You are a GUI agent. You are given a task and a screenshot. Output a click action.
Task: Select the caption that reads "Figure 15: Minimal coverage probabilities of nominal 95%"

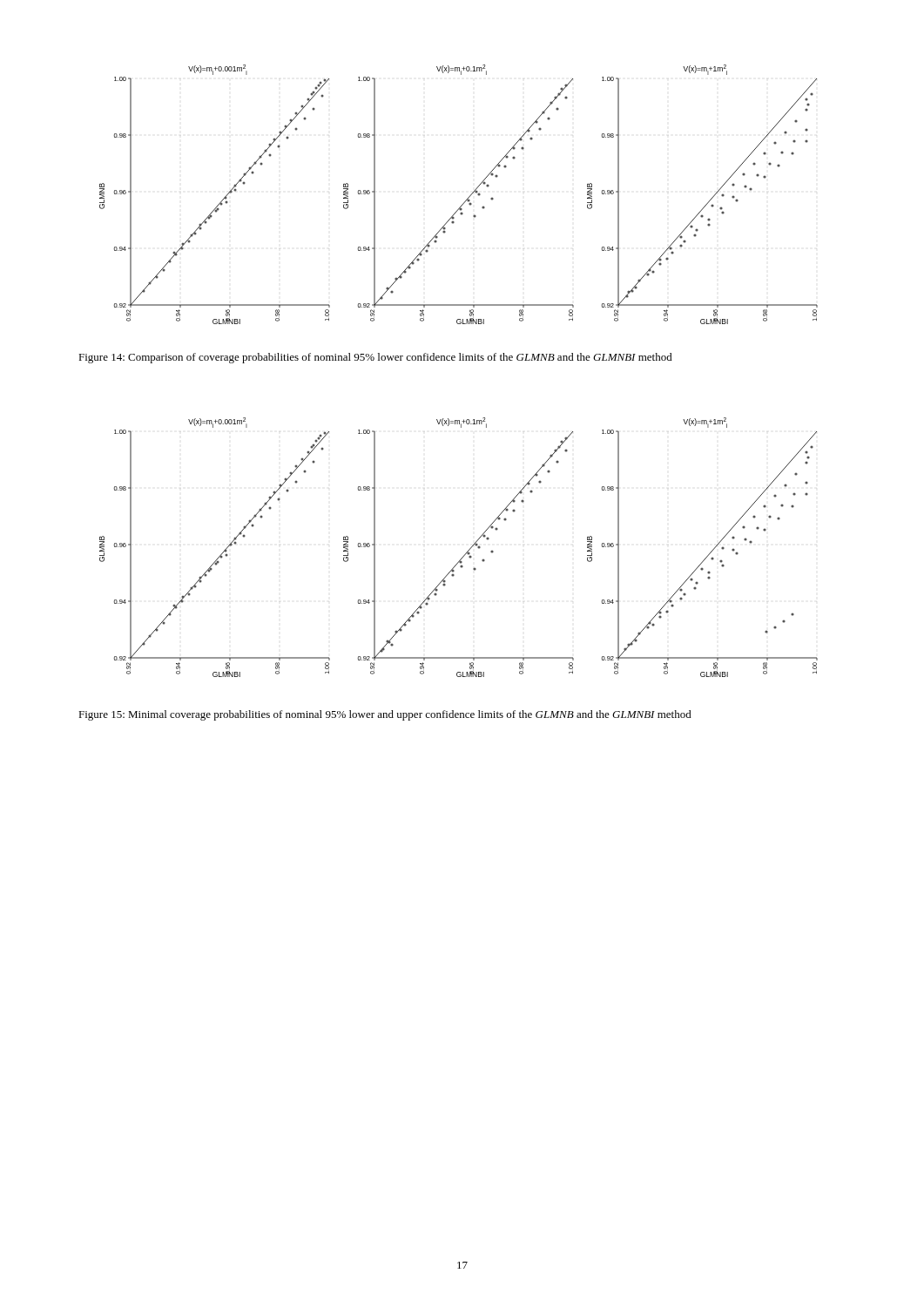click(x=385, y=714)
